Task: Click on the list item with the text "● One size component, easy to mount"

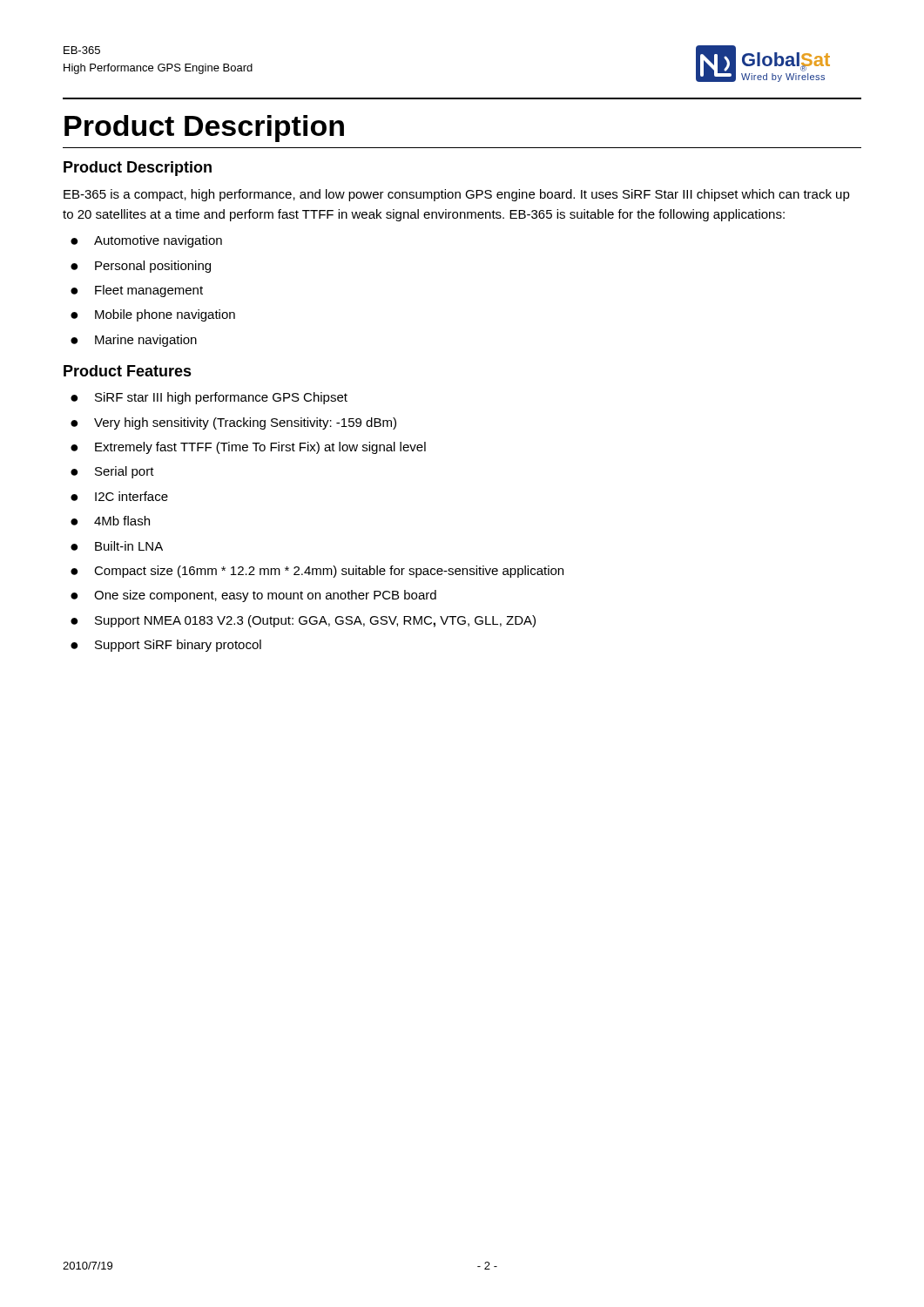Action: [x=253, y=596]
